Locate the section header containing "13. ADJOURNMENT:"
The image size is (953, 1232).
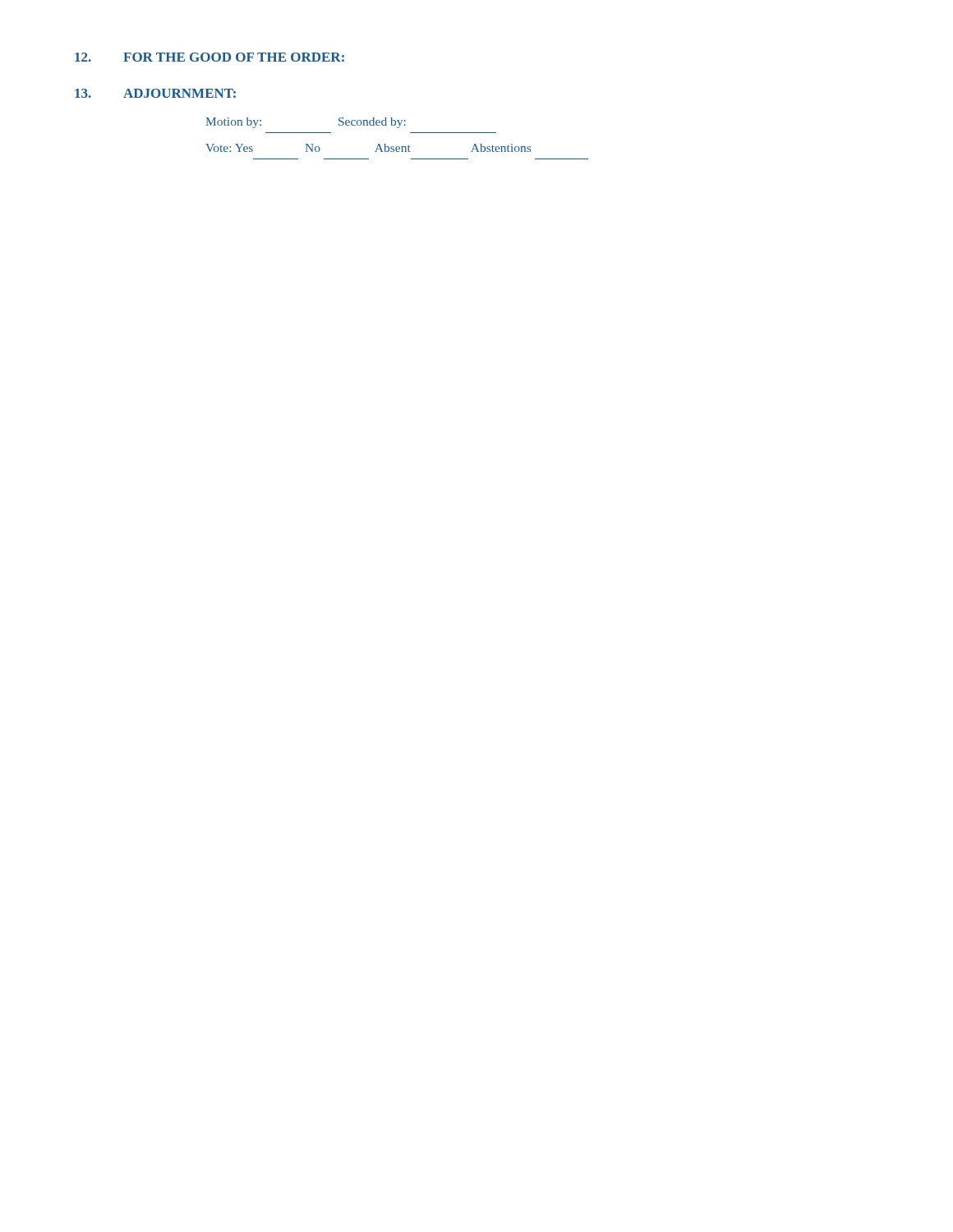pos(155,94)
